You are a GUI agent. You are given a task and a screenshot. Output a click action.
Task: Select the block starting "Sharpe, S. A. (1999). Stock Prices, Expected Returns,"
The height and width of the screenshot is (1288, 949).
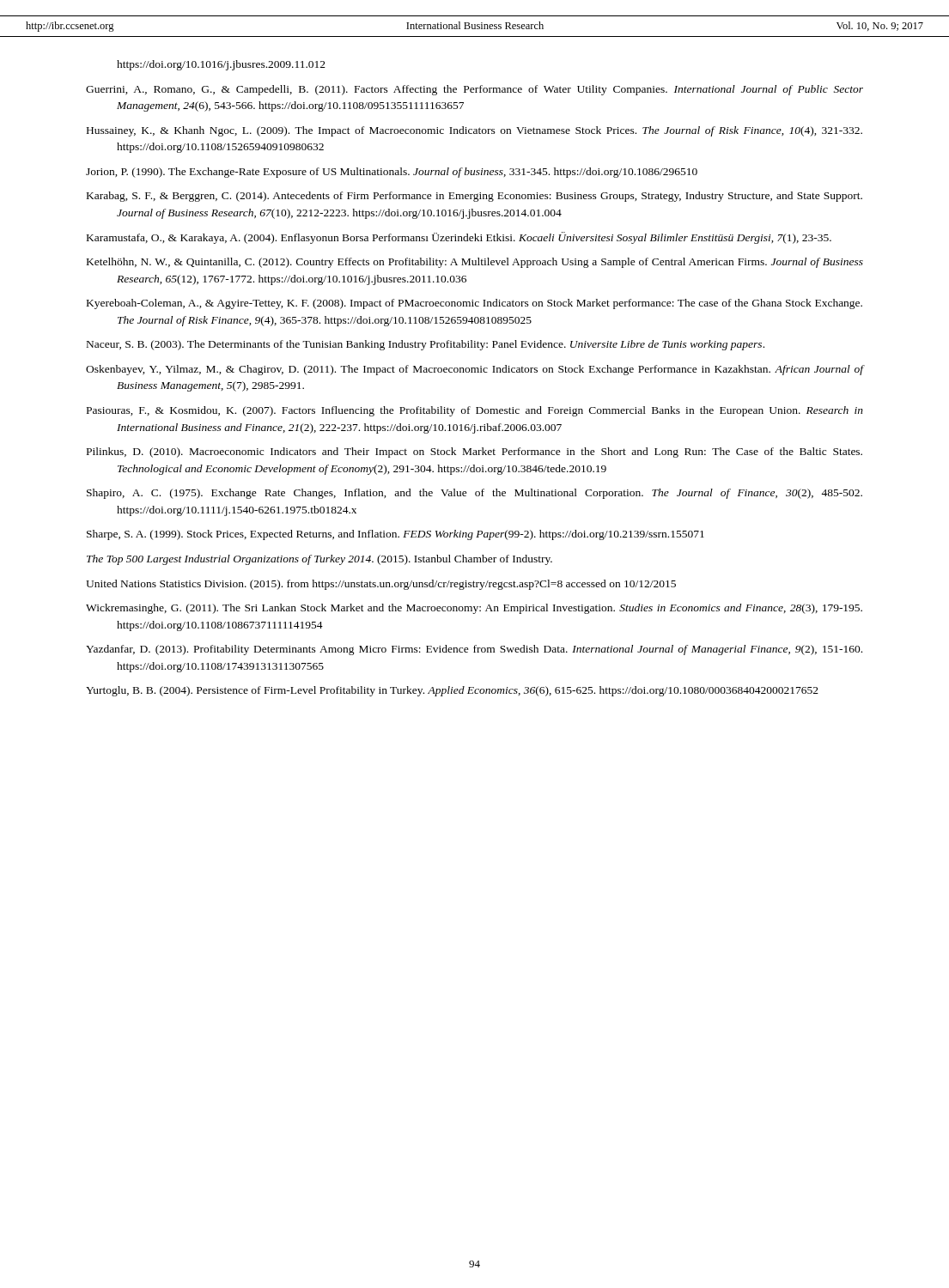395,534
